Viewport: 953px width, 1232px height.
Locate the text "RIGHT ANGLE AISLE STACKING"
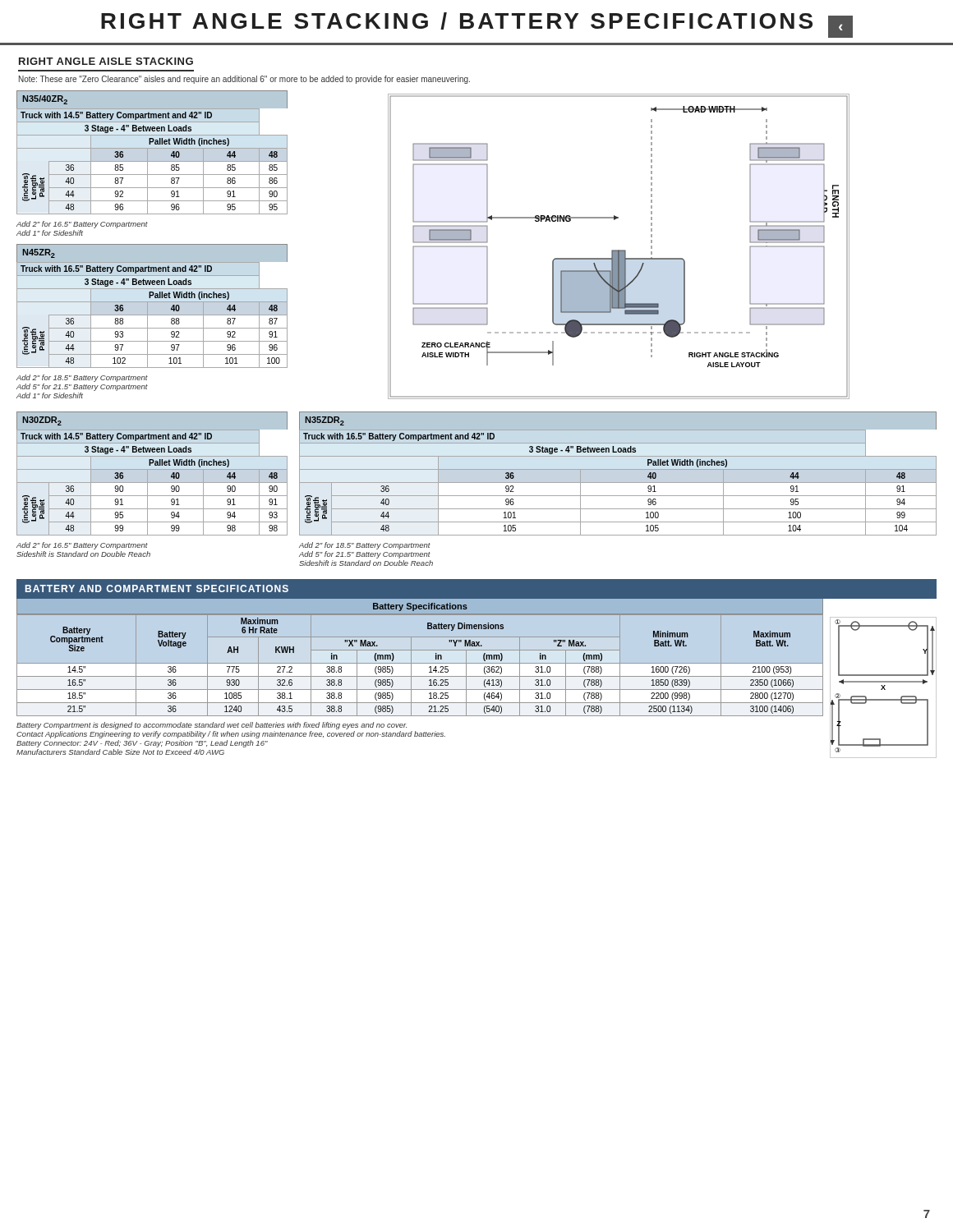click(x=106, y=61)
